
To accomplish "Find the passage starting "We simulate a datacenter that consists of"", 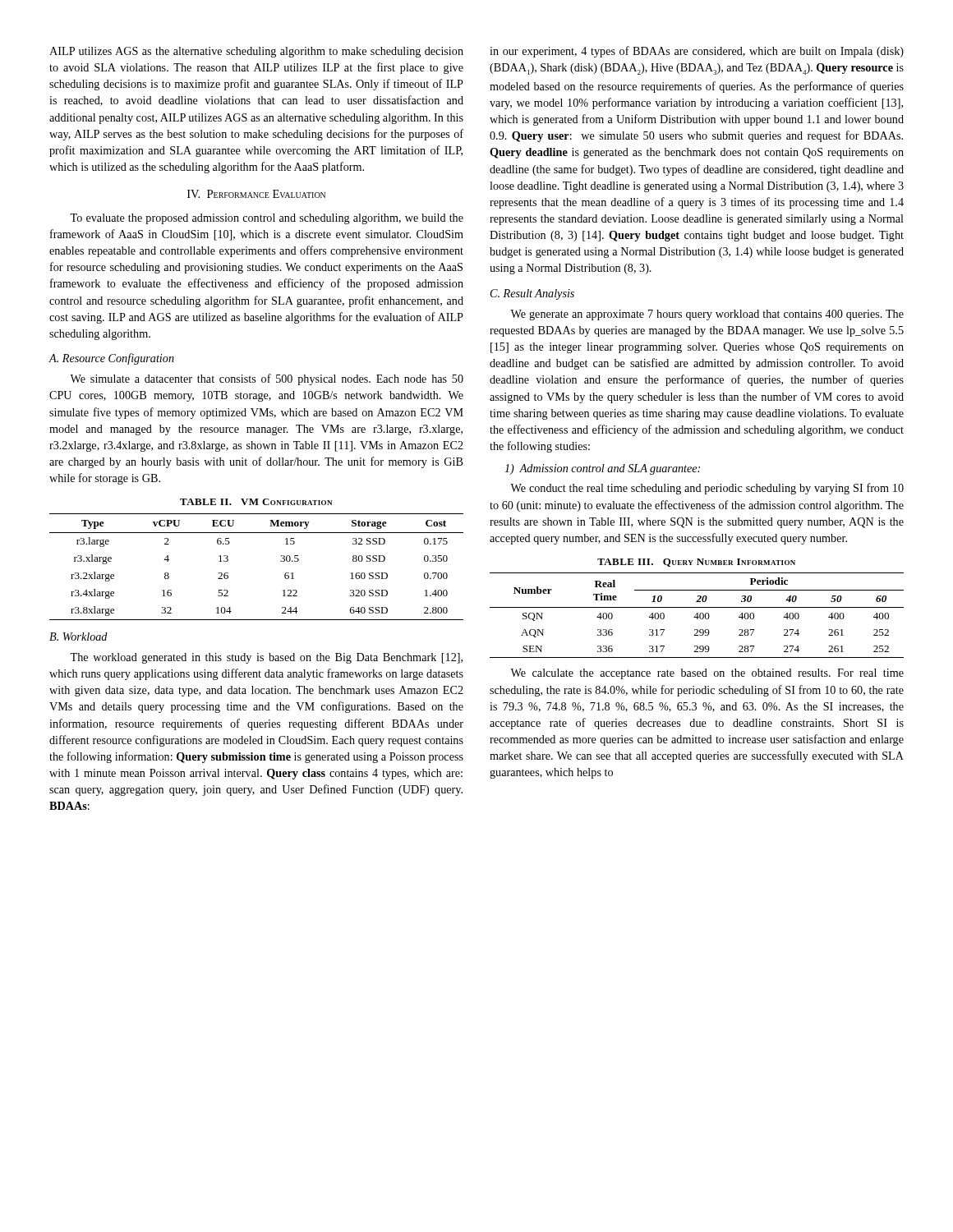I will [256, 429].
